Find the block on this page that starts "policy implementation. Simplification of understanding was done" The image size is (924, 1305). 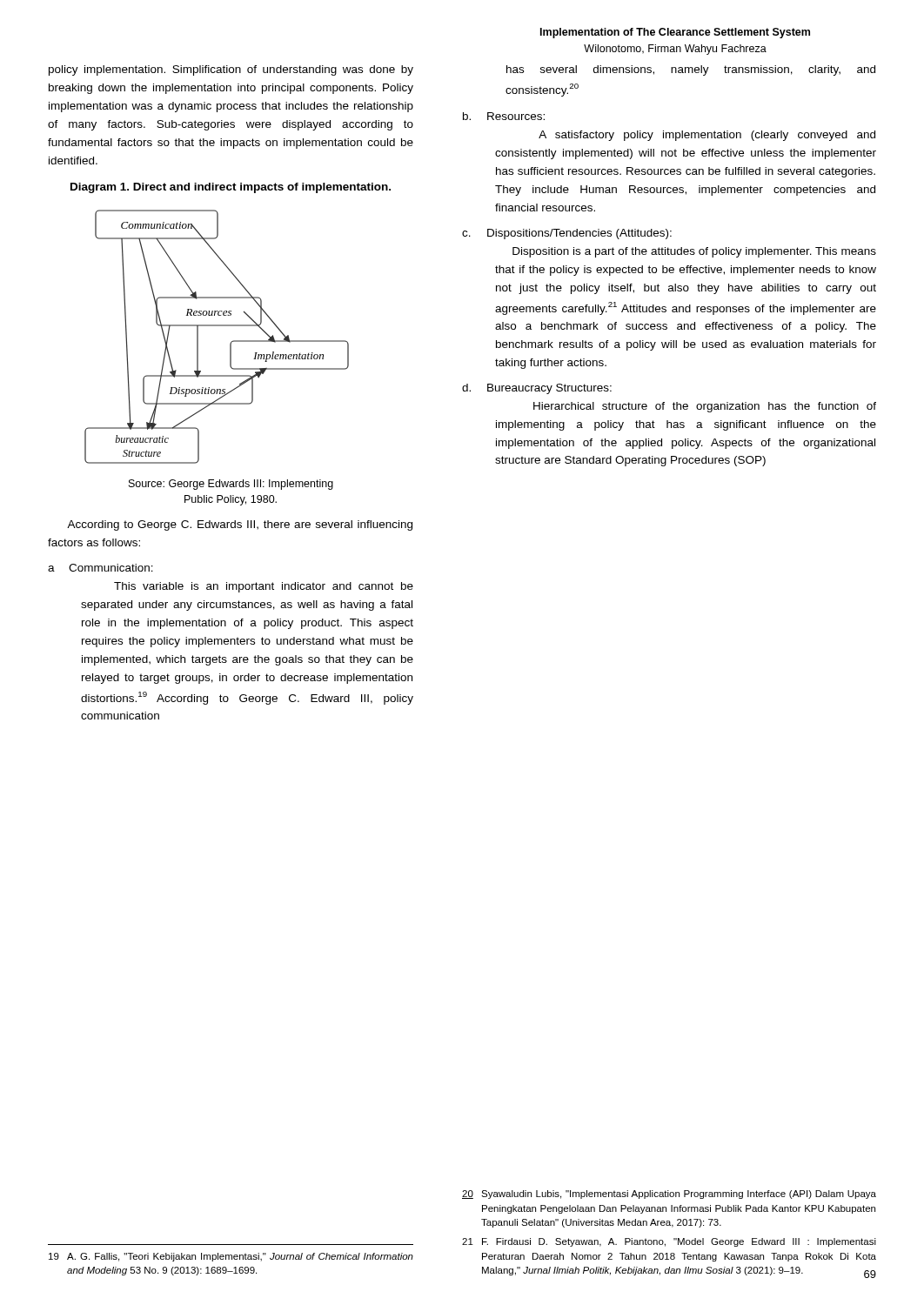231,115
